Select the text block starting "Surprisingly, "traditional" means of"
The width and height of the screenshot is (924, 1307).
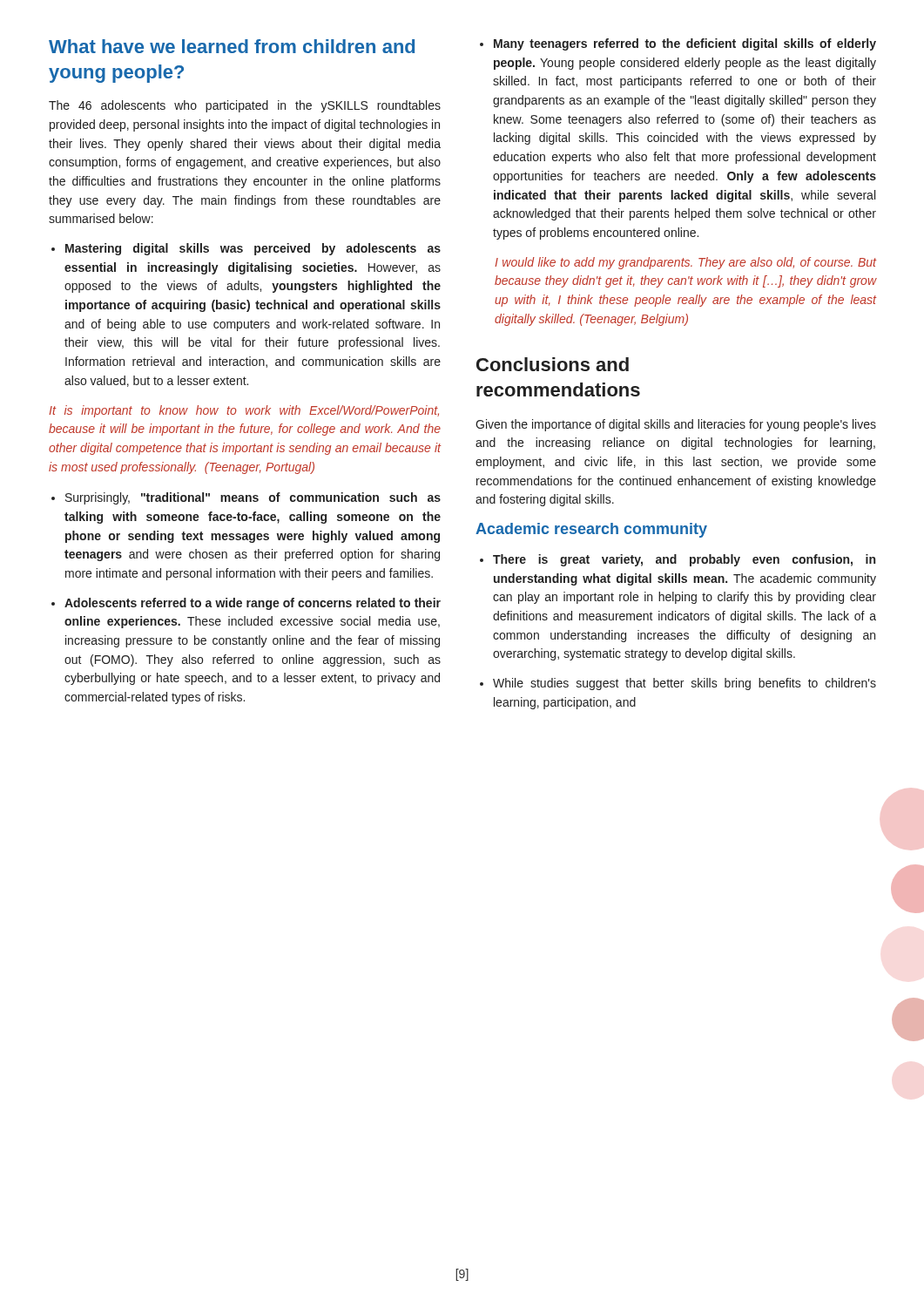[253, 536]
